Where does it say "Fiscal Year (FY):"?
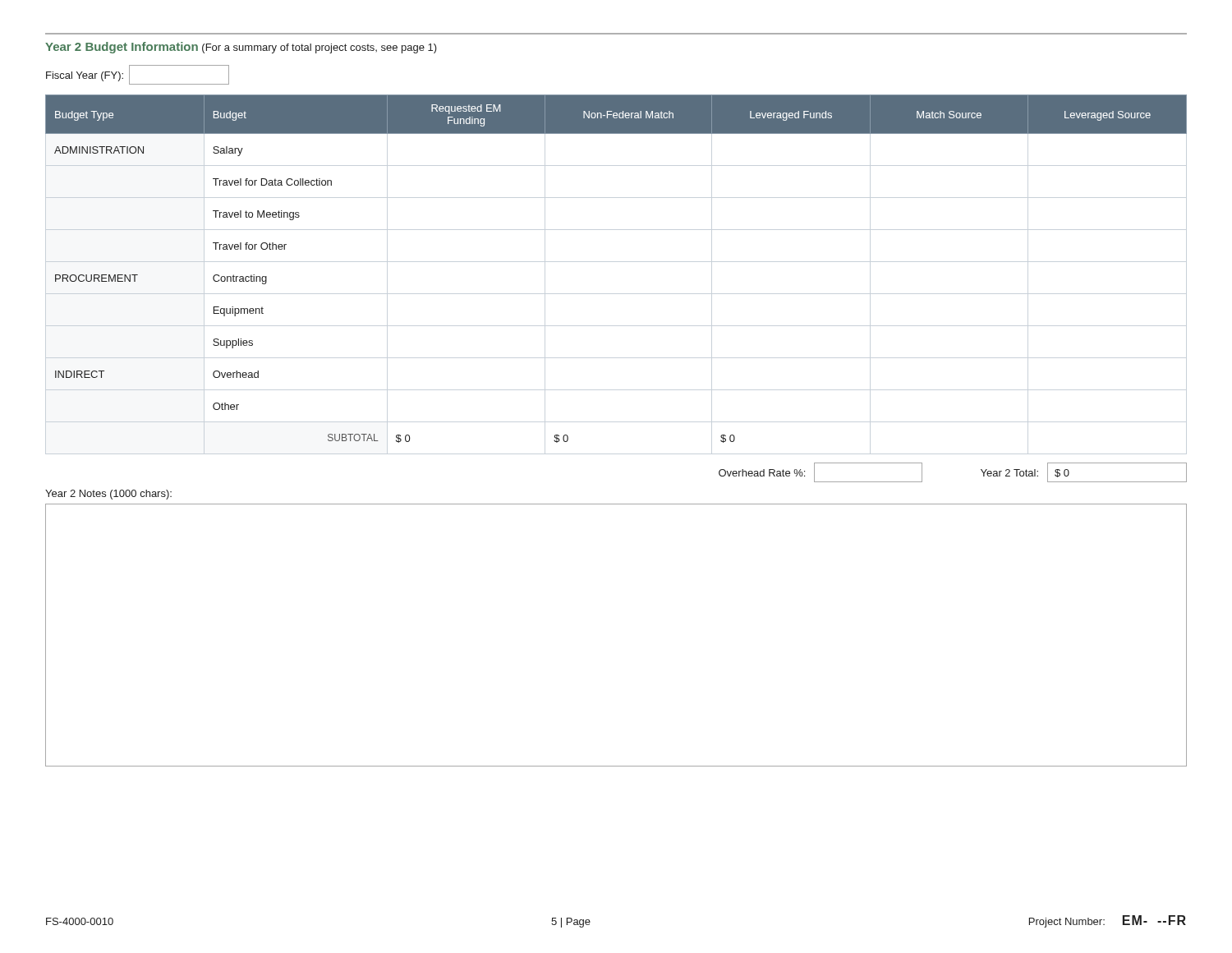Viewport: 1232px width, 953px height. [137, 75]
